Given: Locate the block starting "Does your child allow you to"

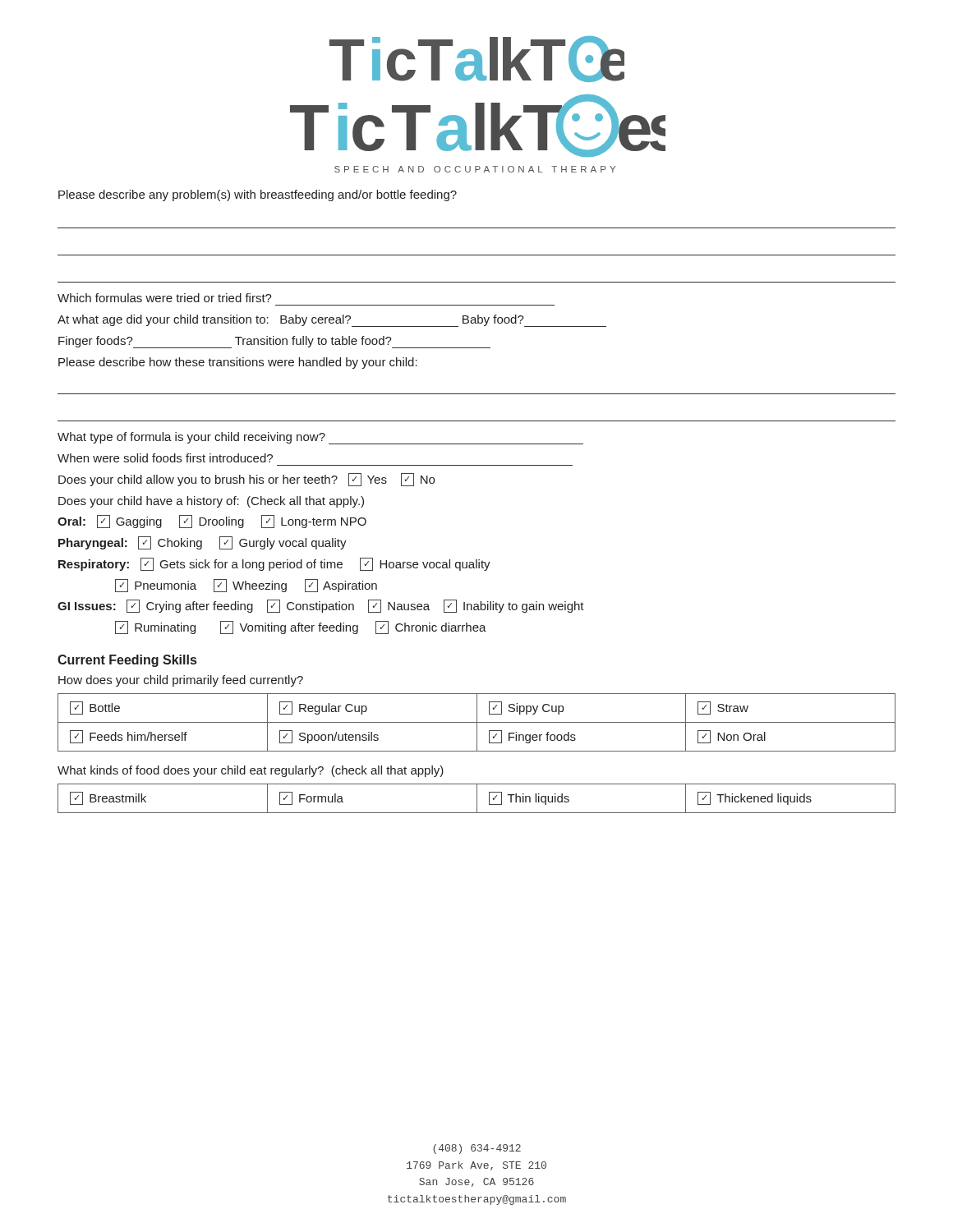Looking at the screenshot, I should (x=246, y=479).
